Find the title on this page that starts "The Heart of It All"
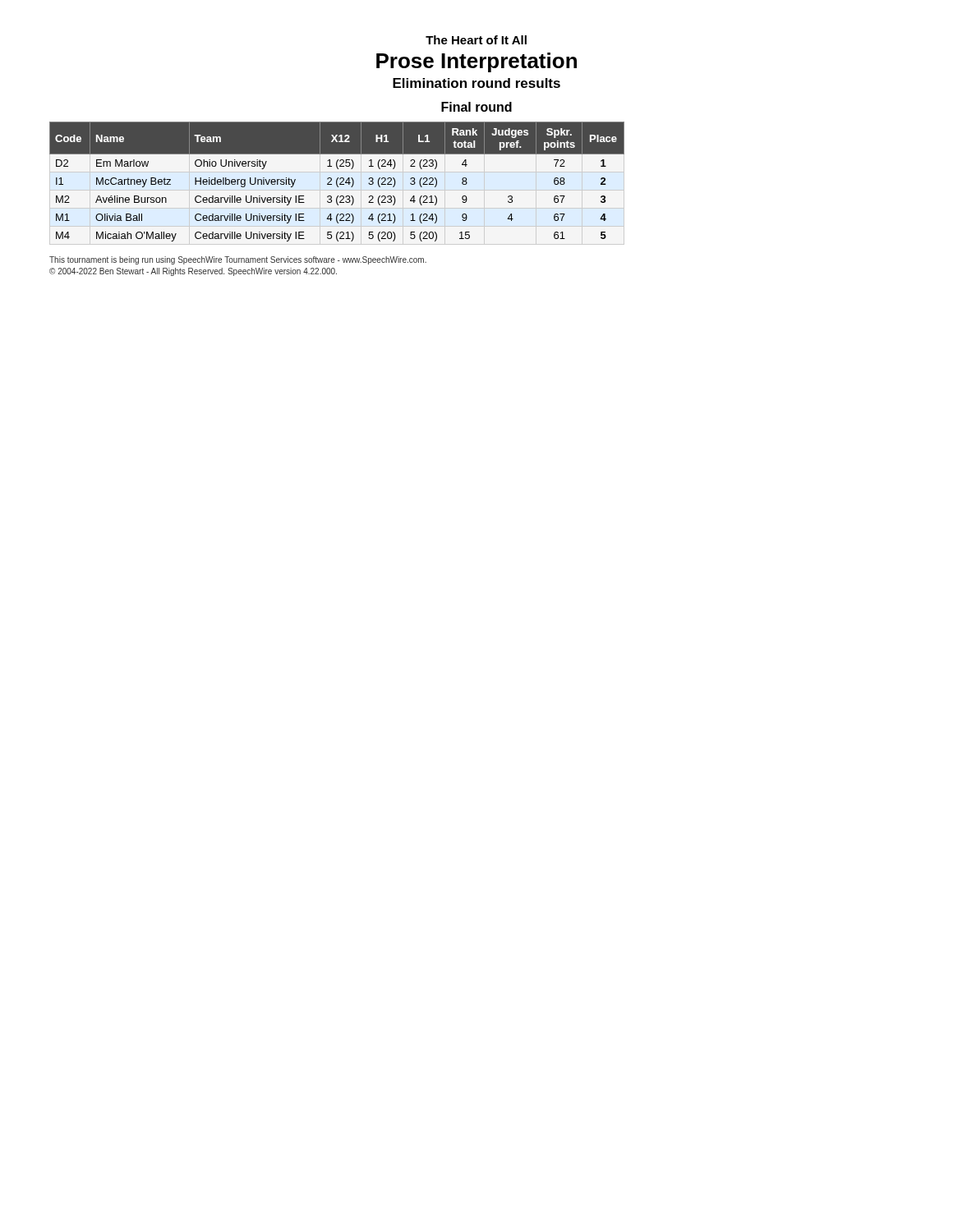 476,62
